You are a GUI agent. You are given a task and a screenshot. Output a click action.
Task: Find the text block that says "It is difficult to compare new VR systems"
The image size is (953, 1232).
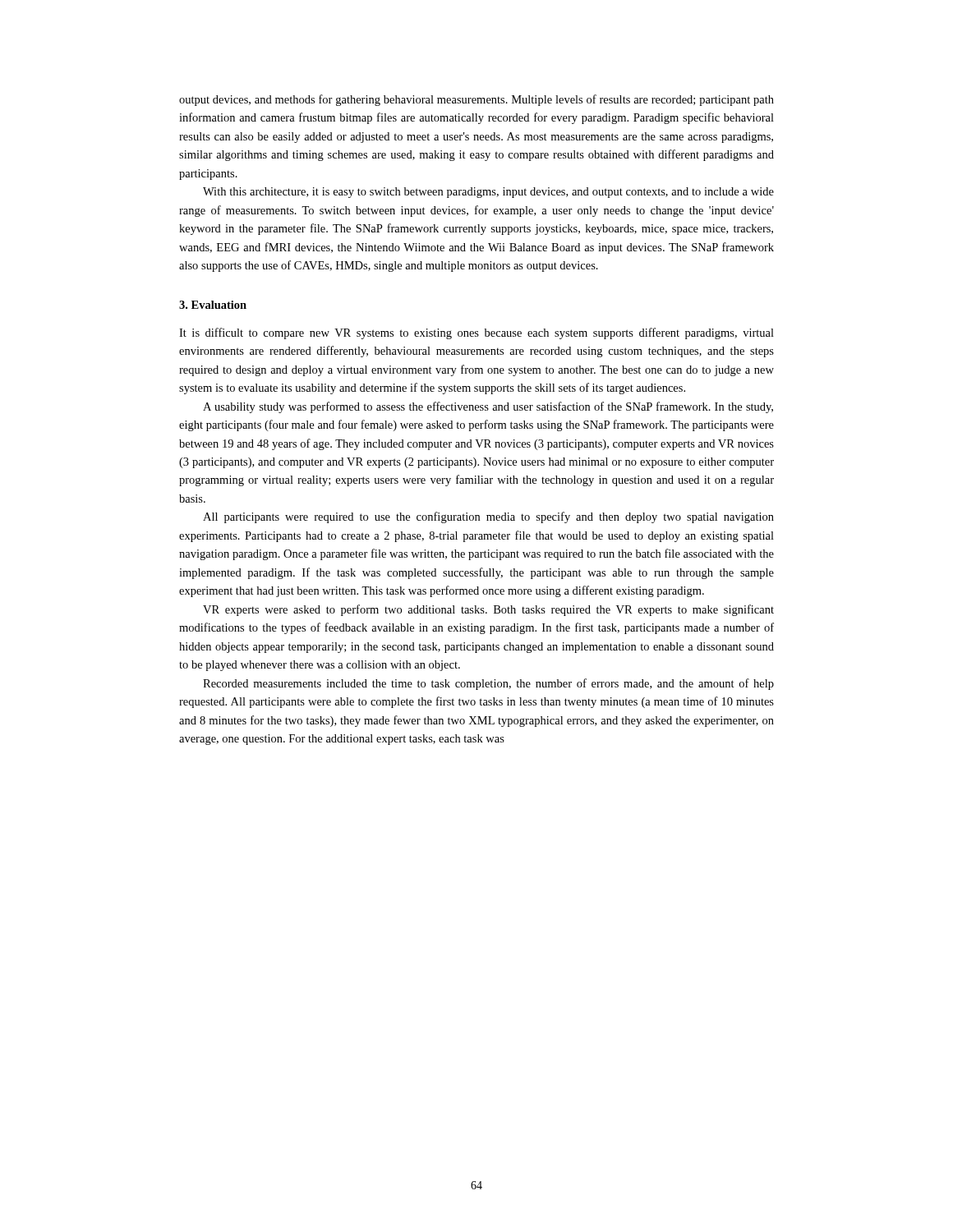(476, 536)
